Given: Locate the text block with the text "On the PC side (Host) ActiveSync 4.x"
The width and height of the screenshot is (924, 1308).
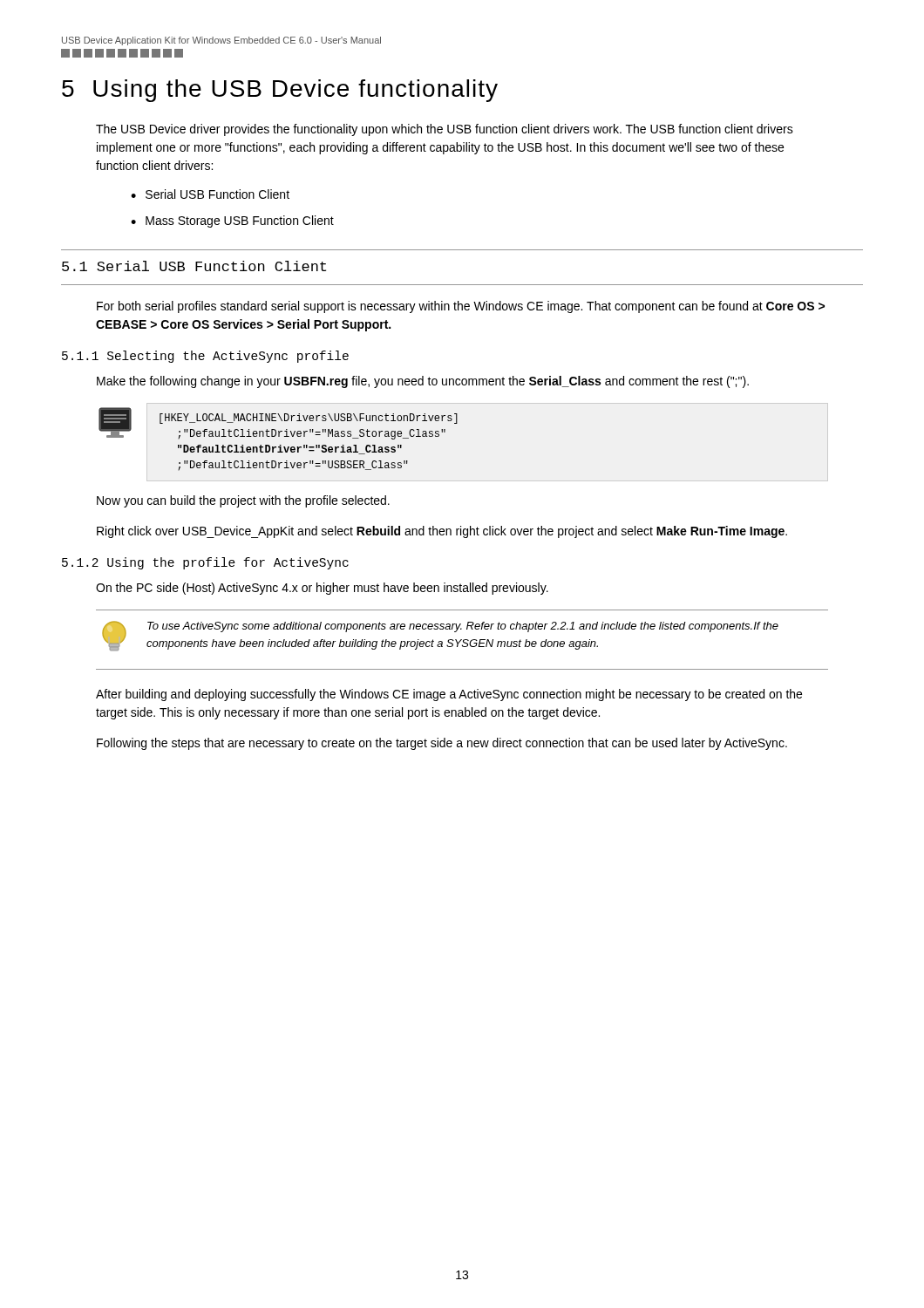Looking at the screenshot, I should pyautogui.click(x=322, y=588).
